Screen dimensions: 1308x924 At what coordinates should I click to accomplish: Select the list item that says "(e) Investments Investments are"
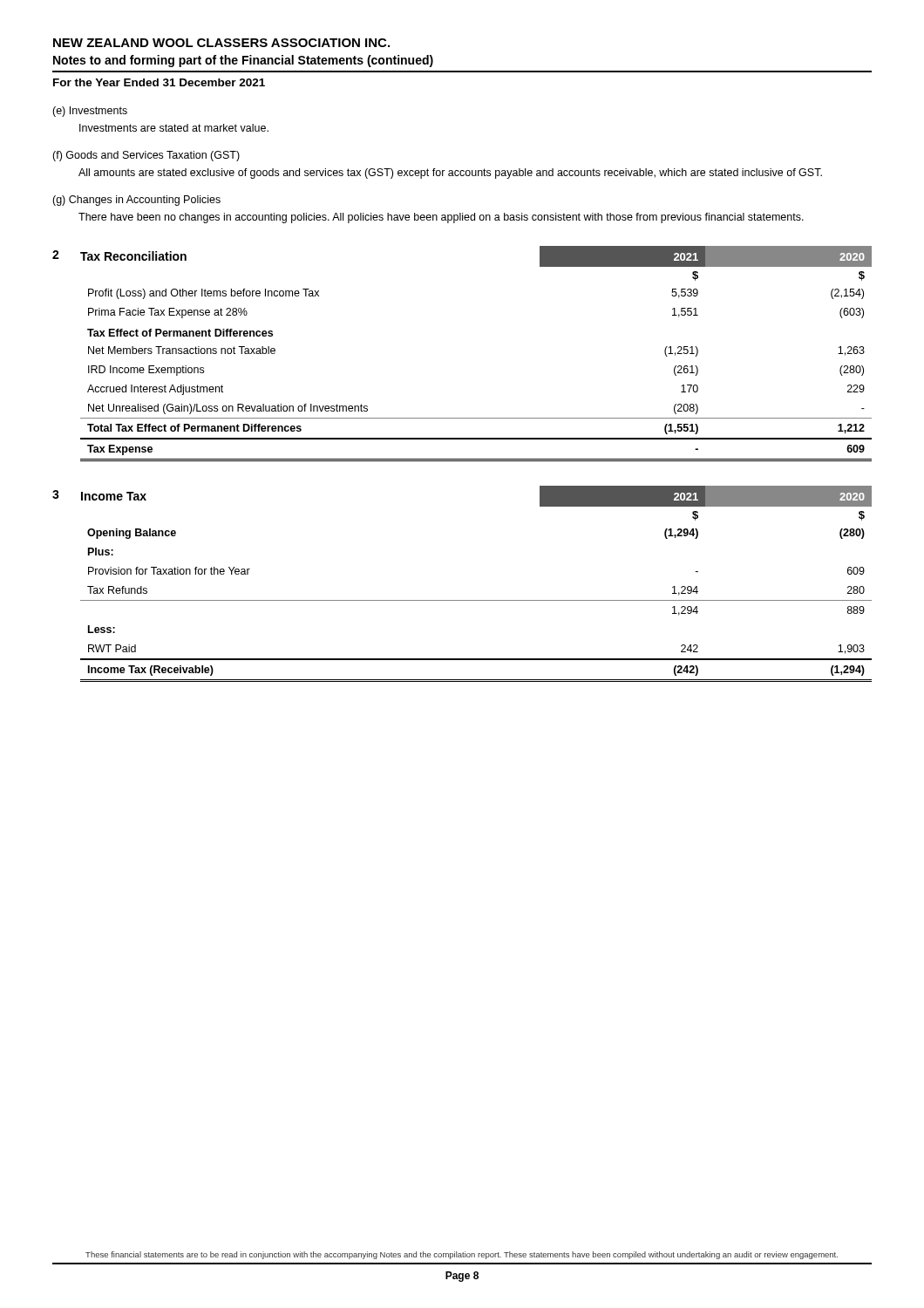(90, 112)
